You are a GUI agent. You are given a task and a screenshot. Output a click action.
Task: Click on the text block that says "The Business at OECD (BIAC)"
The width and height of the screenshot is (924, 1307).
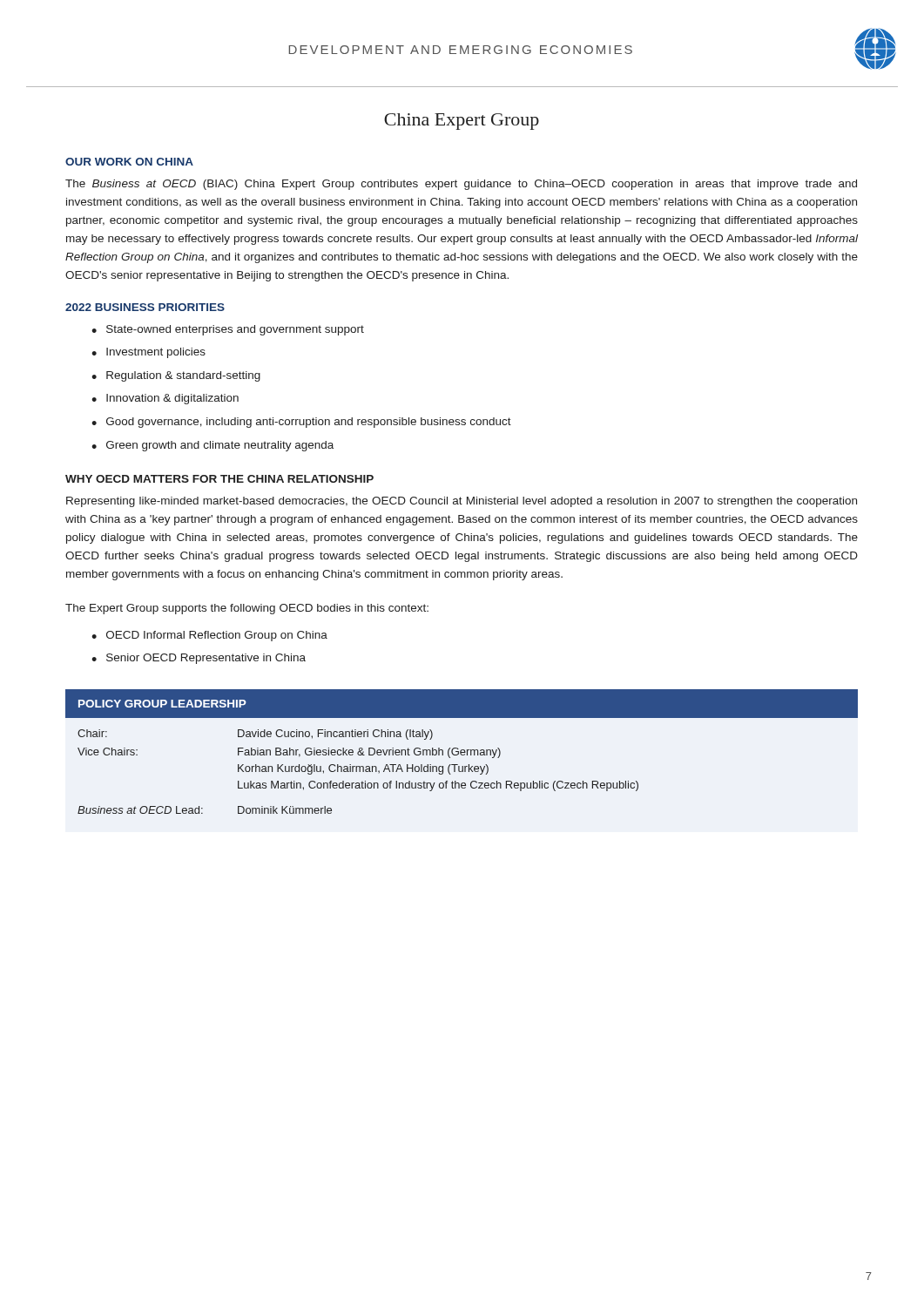[462, 229]
